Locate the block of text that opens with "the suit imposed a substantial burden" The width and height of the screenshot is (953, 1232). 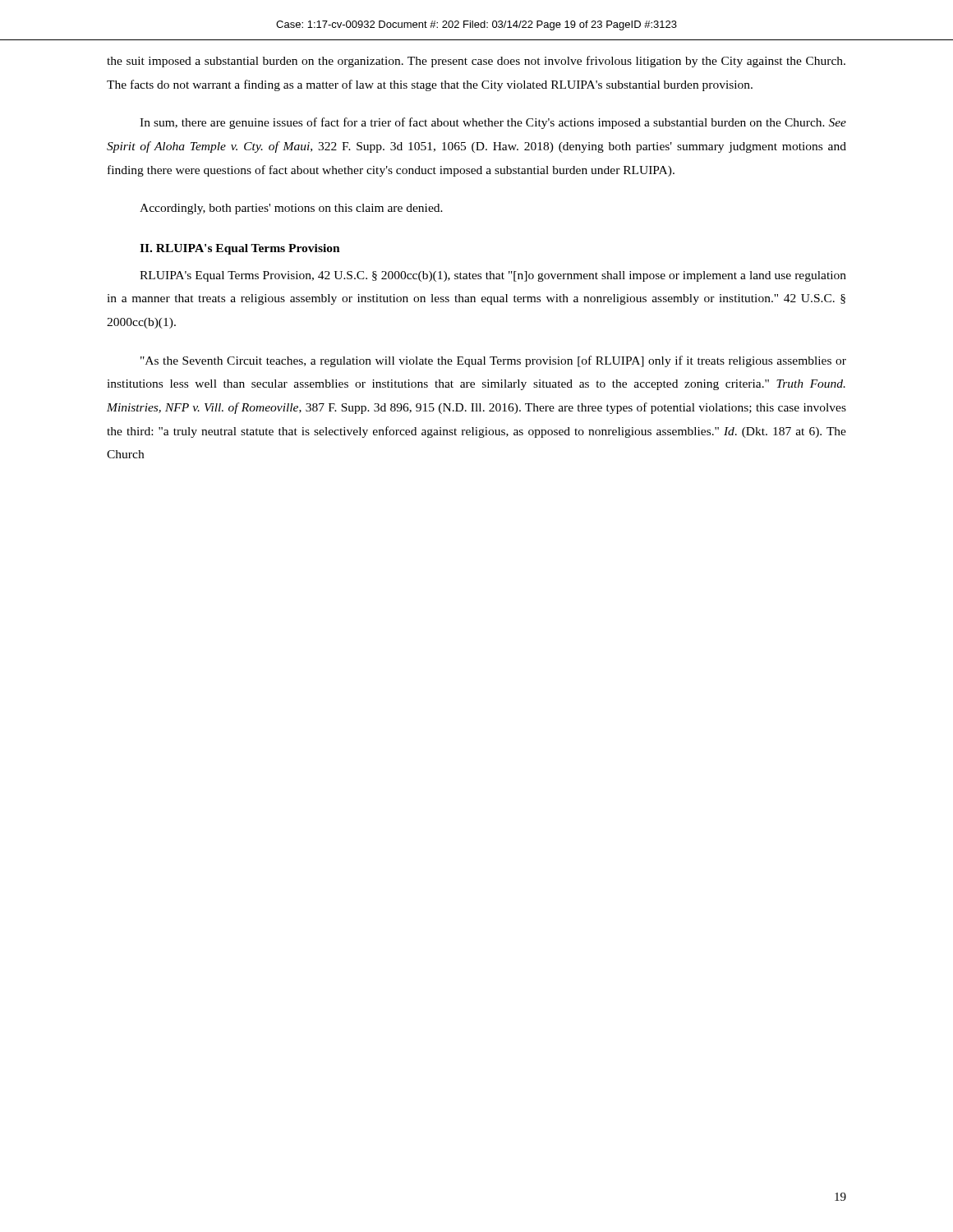tap(476, 73)
